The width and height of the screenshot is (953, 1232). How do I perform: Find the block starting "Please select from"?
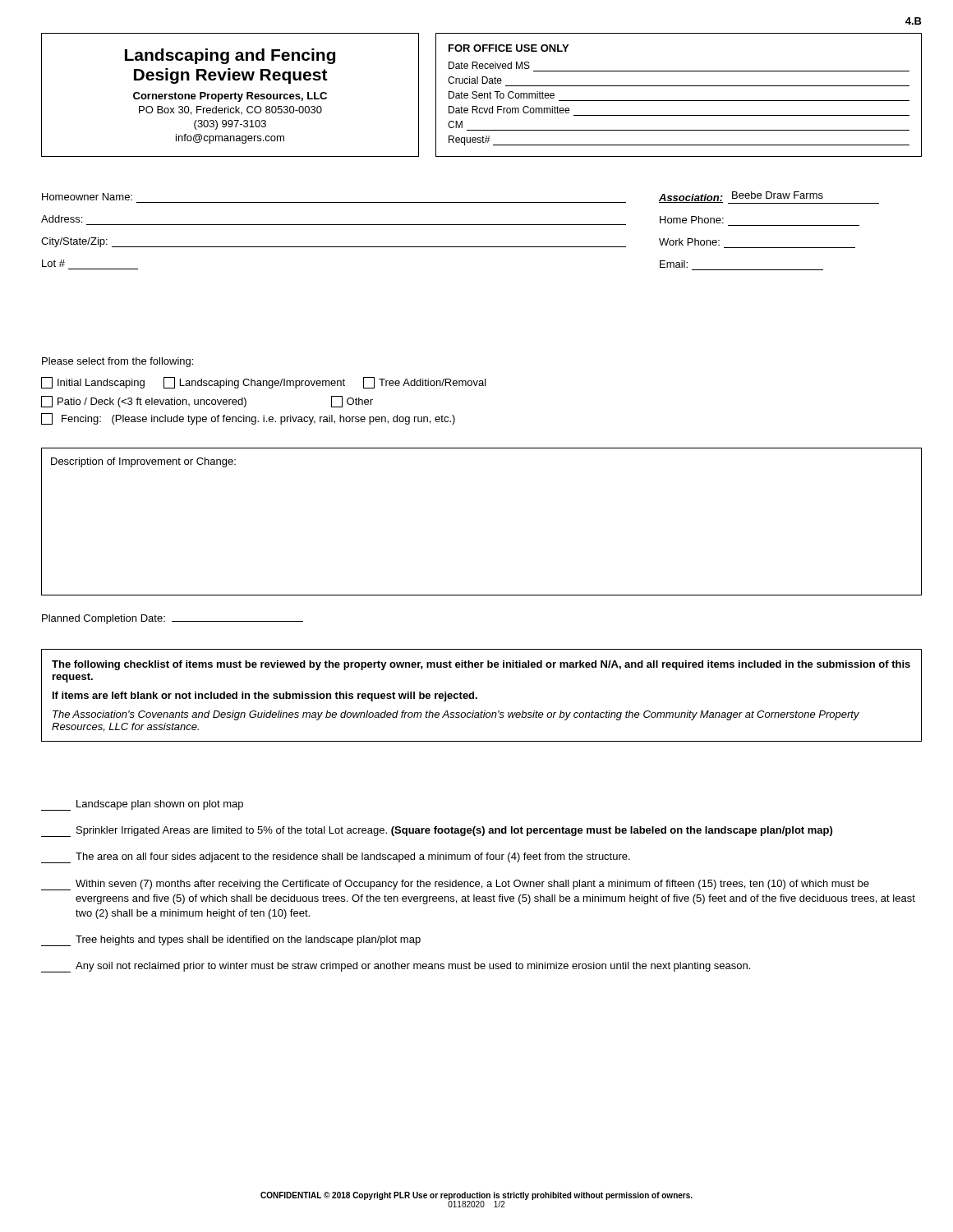pyautogui.click(x=118, y=361)
